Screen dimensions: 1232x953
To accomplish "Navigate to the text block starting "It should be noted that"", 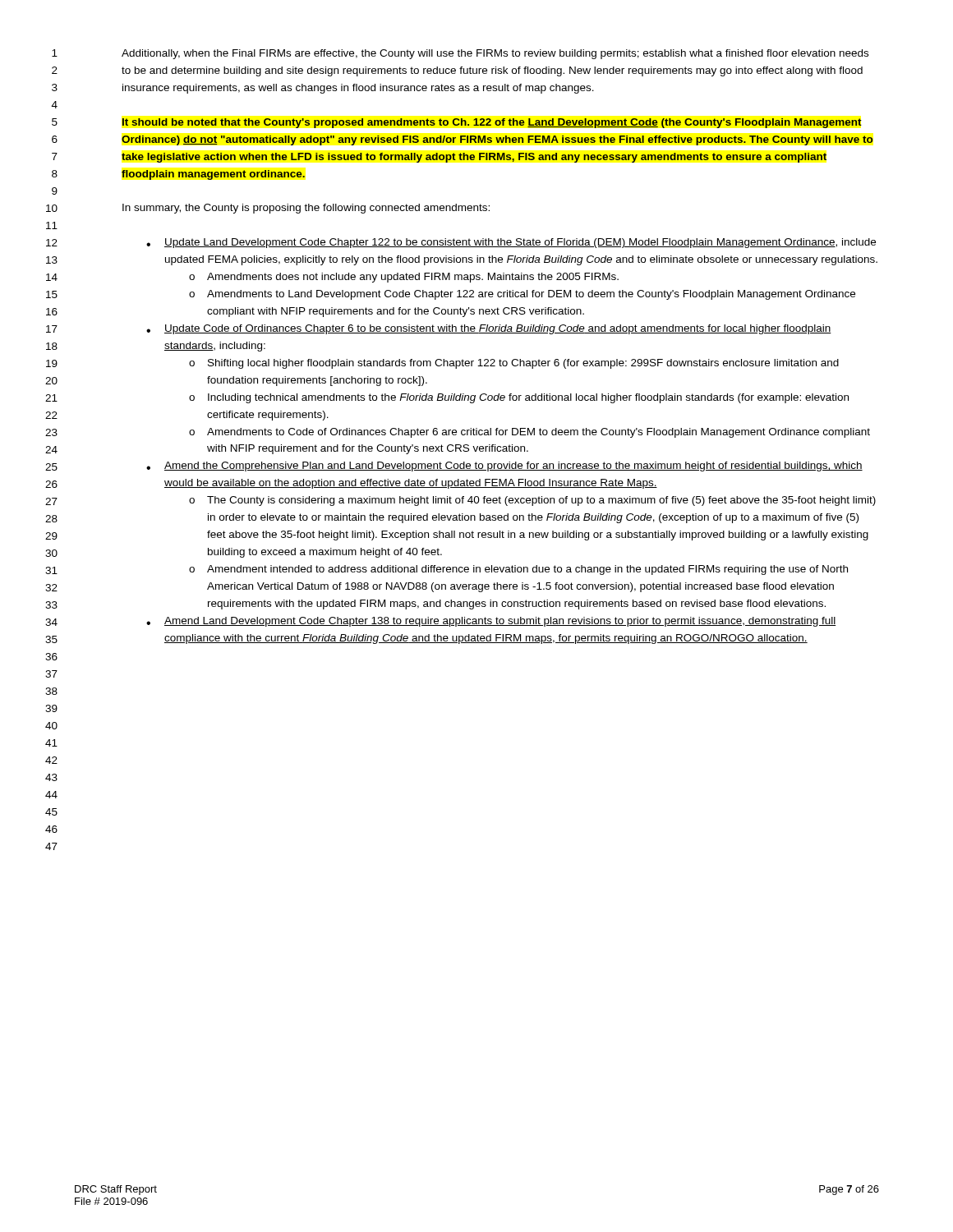I will tap(497, 148).
